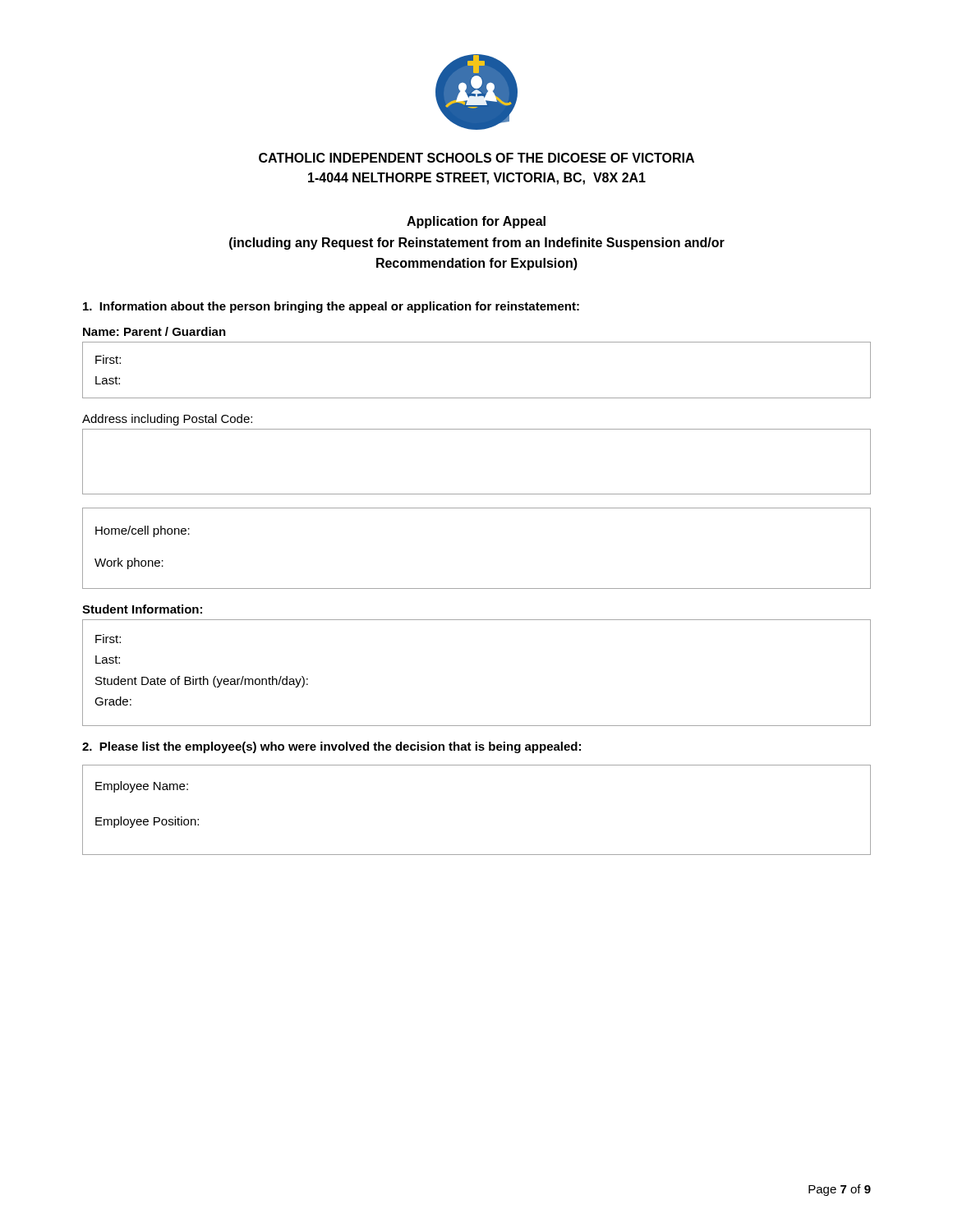
Task: Locate the text starting "CATHOLIC INDEPENDENT SCHOOLS OF THE DICOESE OF"
Action: click(x=476, y=168)
